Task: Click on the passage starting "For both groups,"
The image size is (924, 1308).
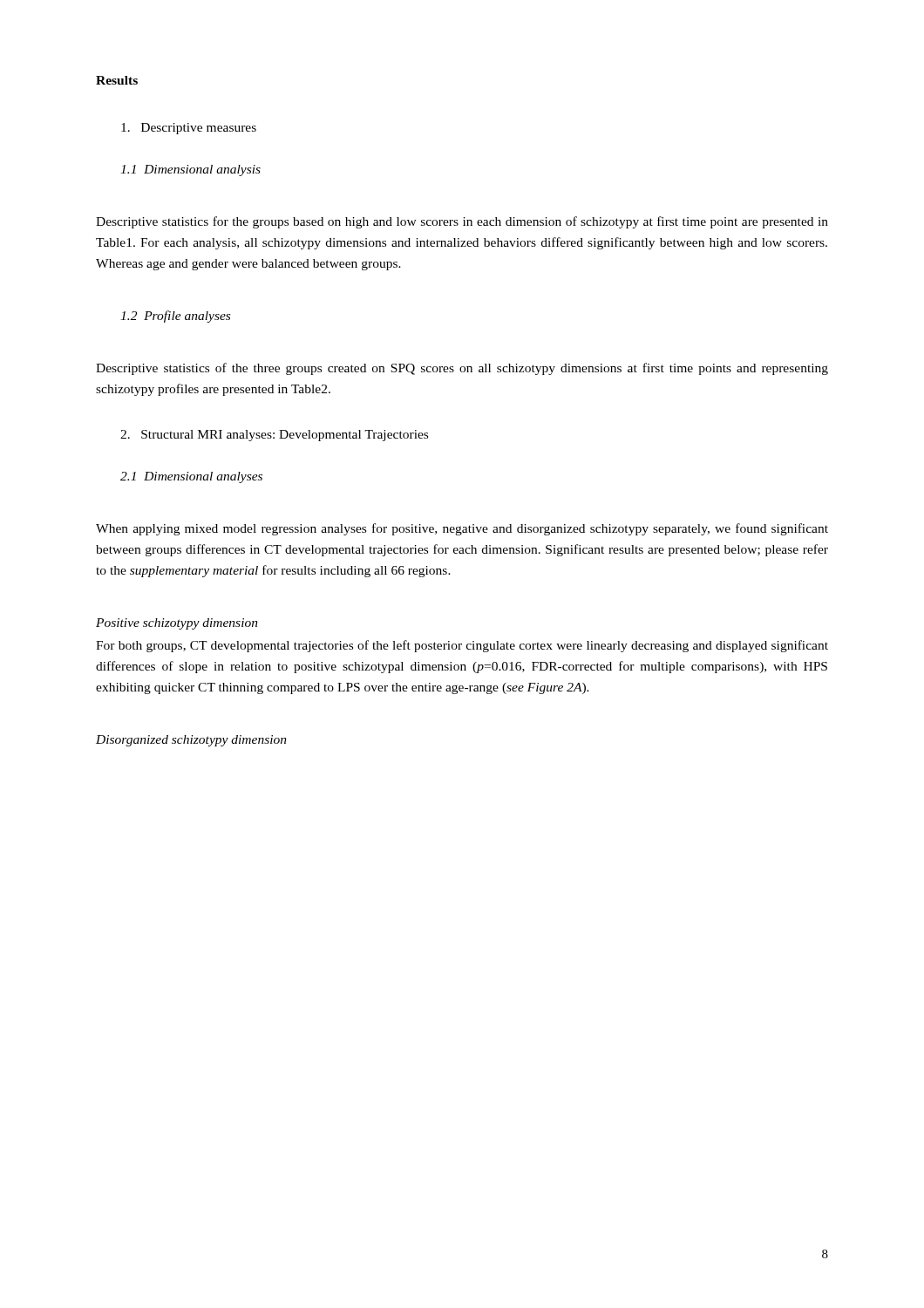Action: click(462, 666)
